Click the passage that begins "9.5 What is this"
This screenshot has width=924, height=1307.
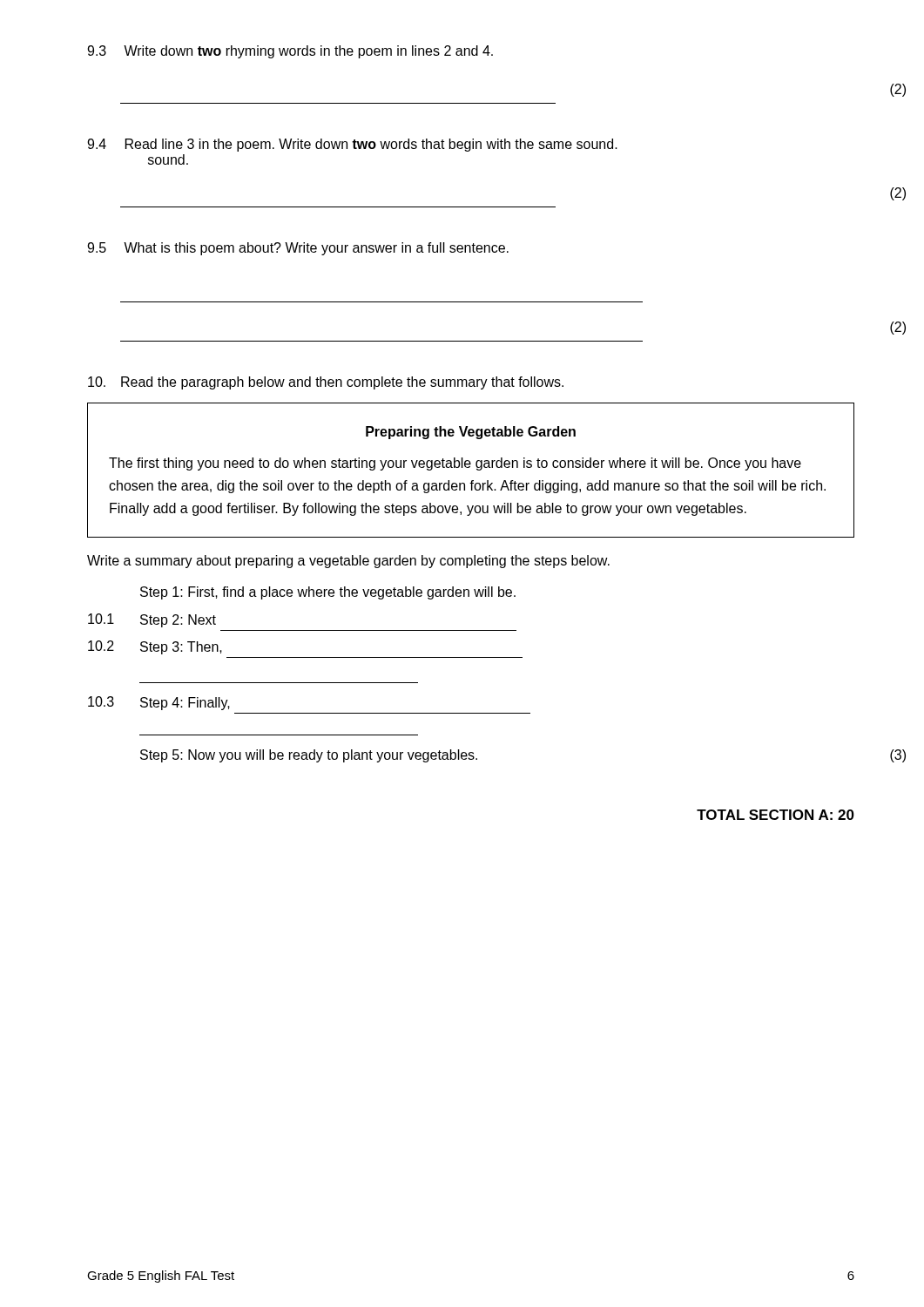tap(445, 248)
